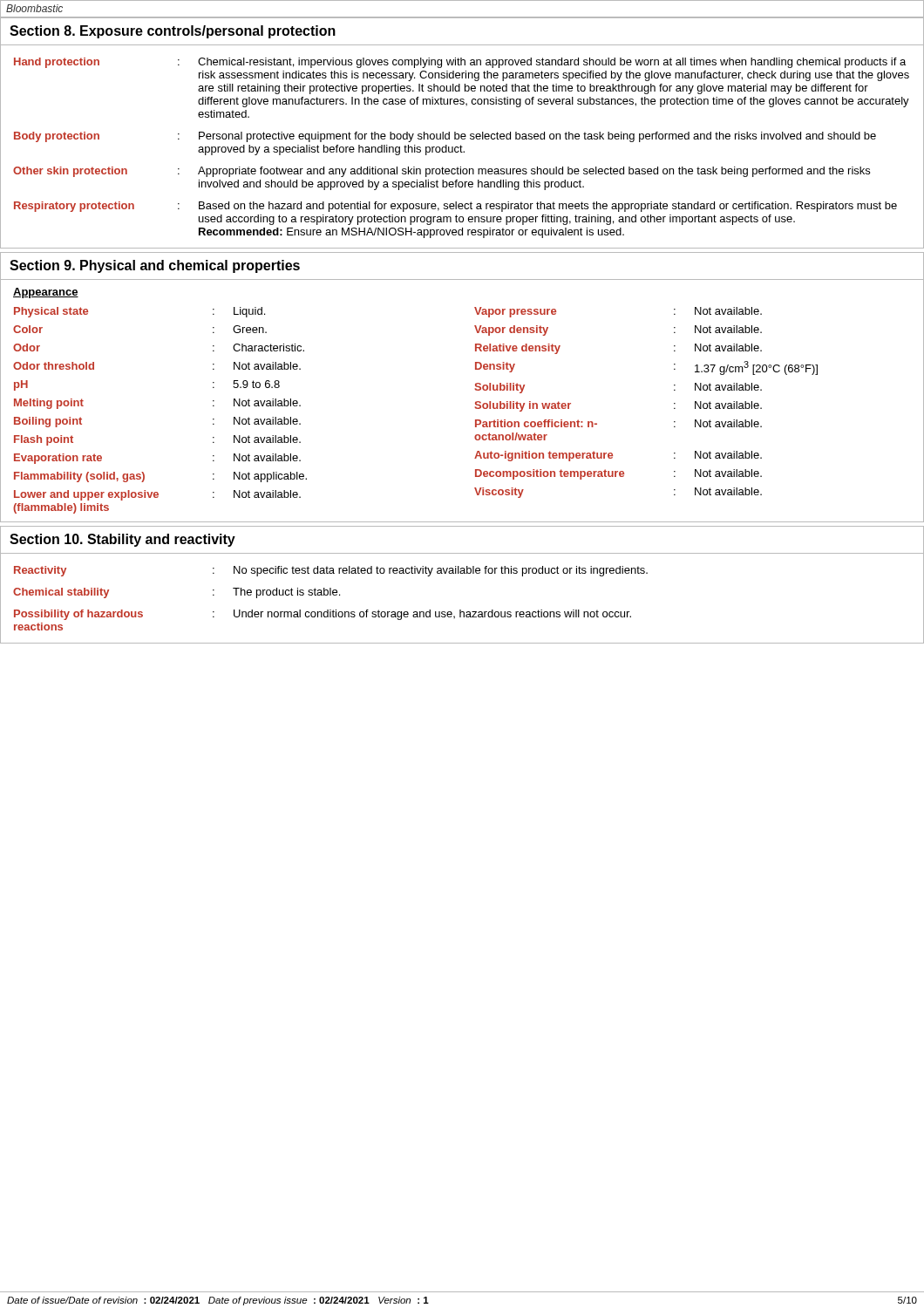This screenshot has width=924, height=1308.
Task: Select the passage starting "Relative density : Not"
Action: click(693, 348)
